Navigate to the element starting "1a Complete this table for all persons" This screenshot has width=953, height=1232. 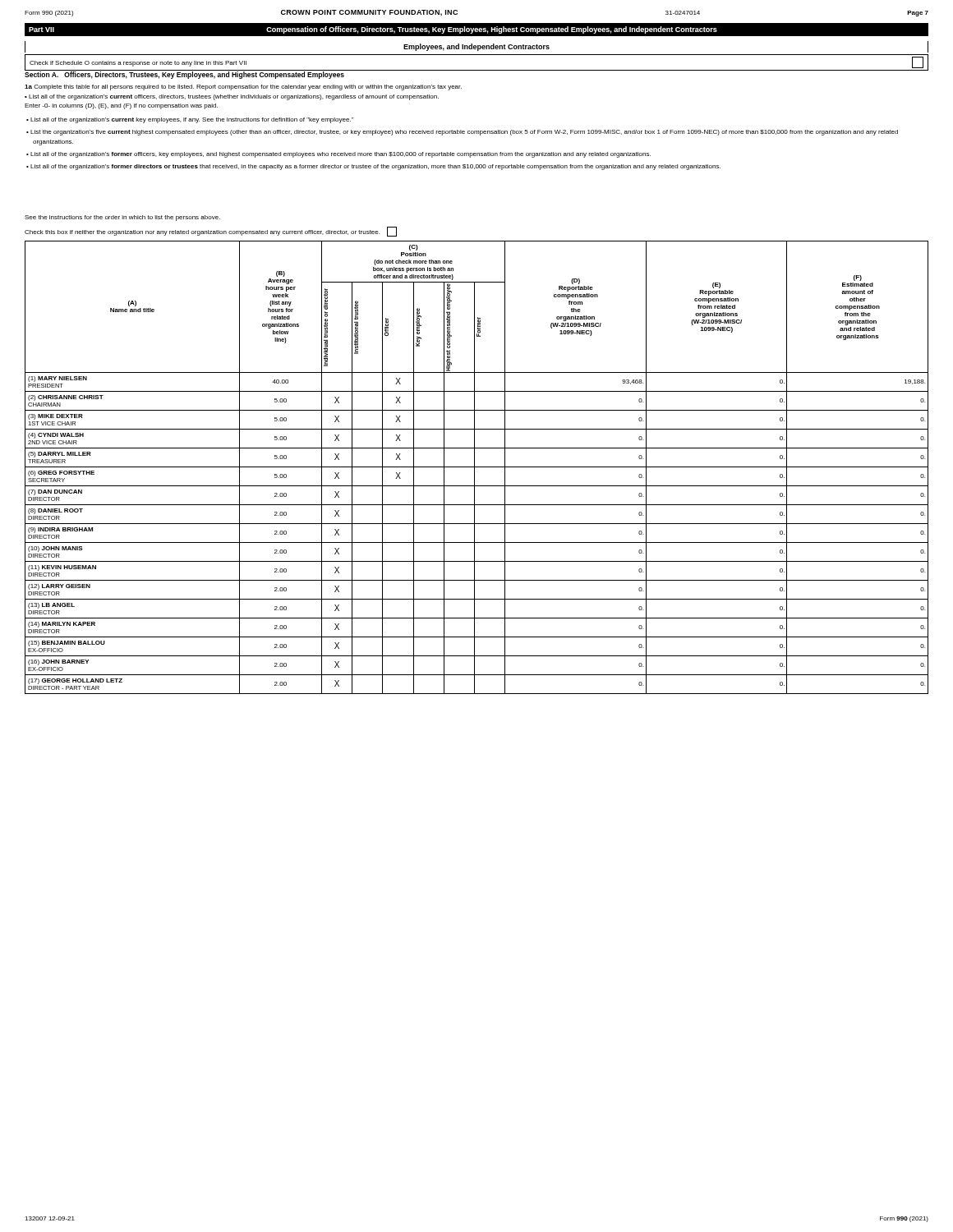243,96
